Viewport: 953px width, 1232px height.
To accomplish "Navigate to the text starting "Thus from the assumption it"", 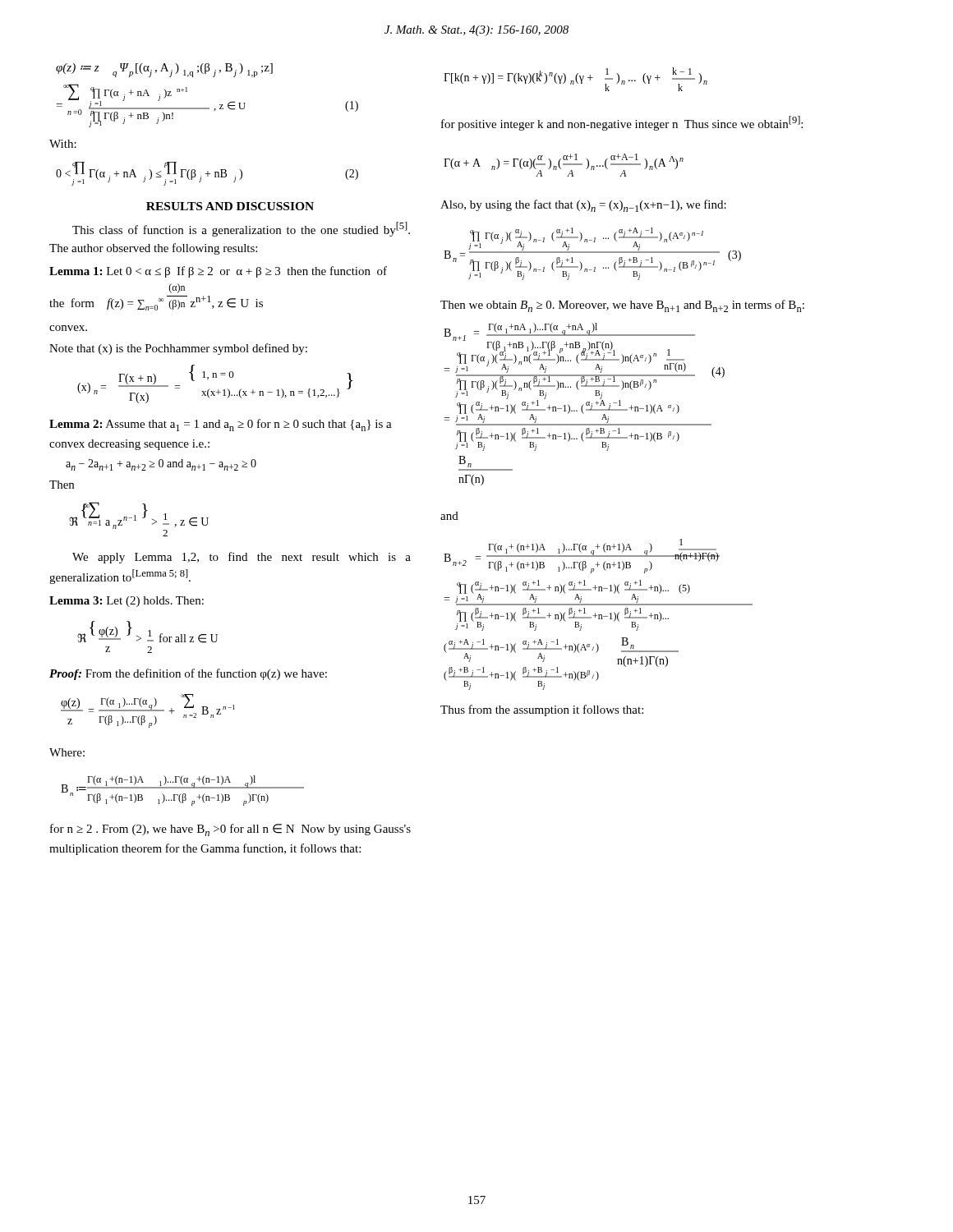I will [542, 709].
